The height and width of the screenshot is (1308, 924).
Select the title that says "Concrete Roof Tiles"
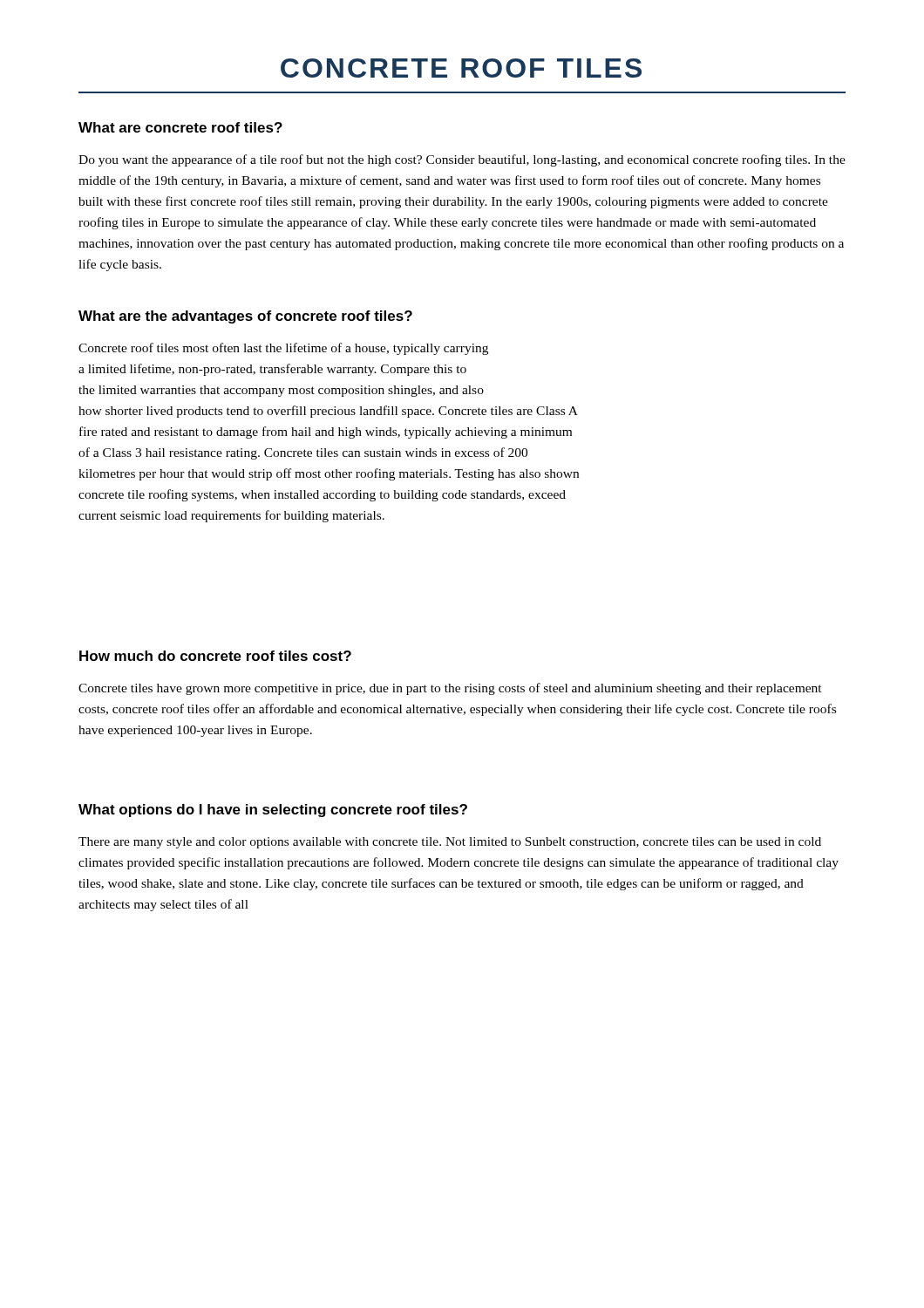click(462, 73)
